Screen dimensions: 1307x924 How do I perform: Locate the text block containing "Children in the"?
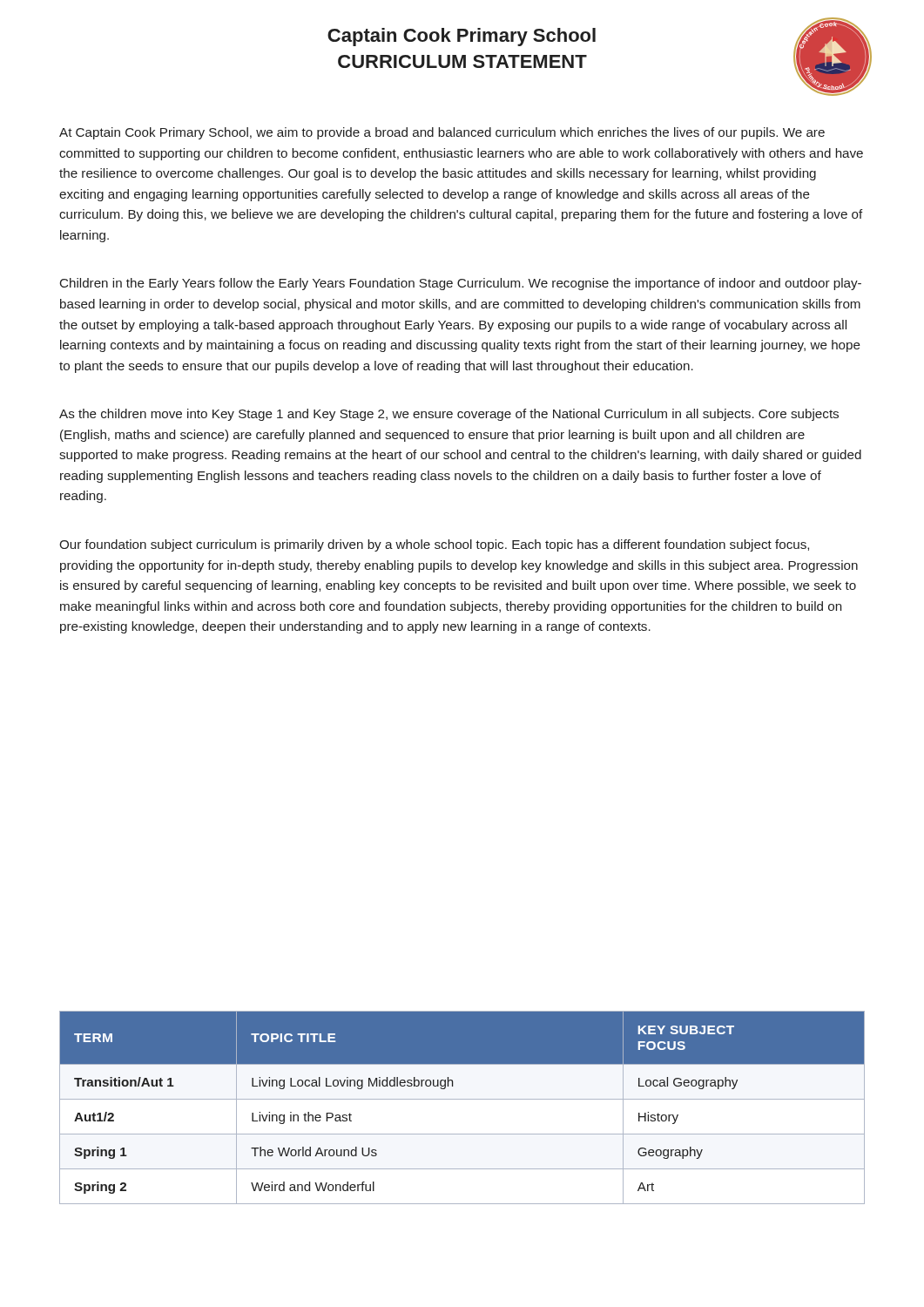pos(461,324)
